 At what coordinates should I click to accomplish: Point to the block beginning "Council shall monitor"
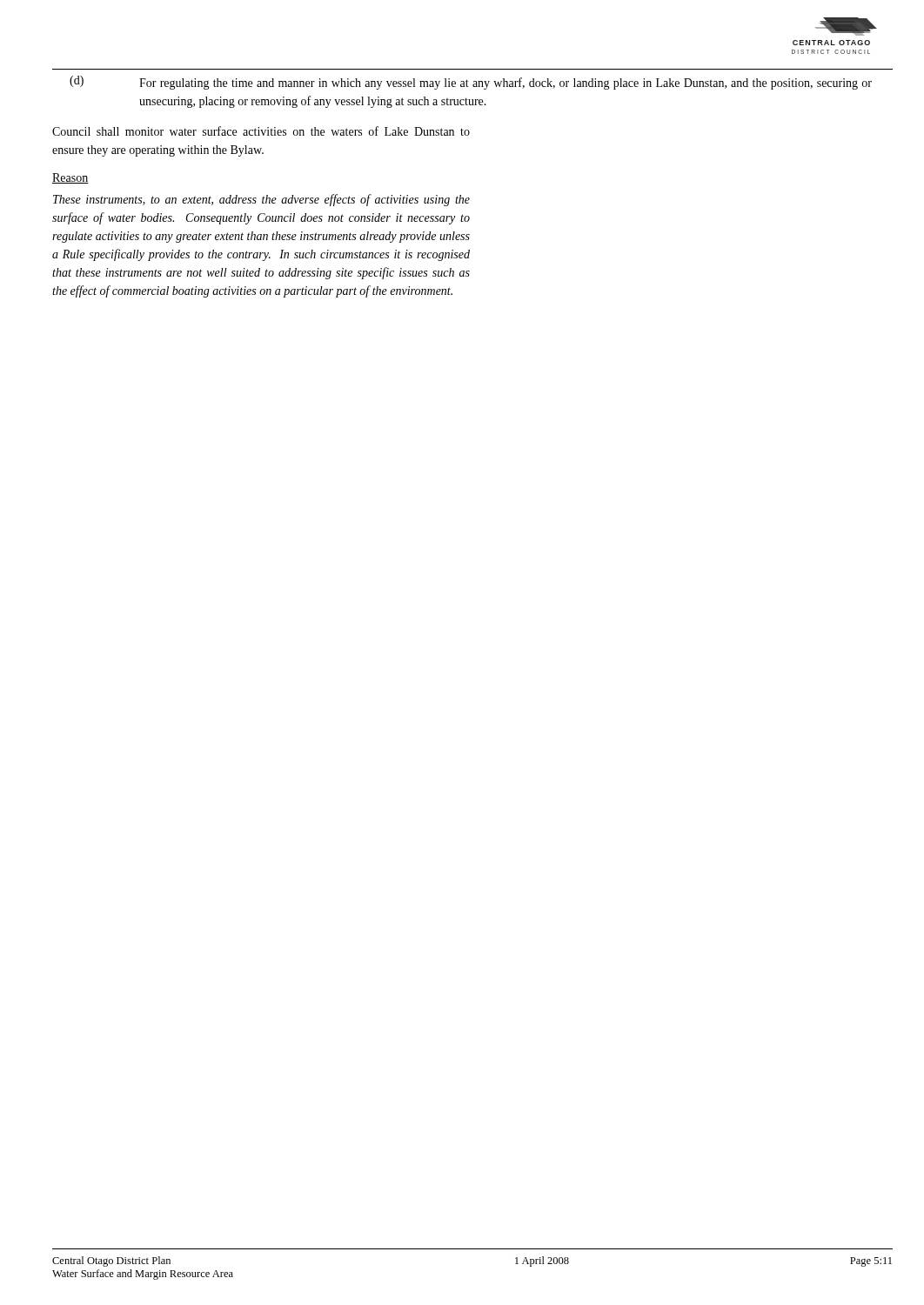click(x=261, y=141)
